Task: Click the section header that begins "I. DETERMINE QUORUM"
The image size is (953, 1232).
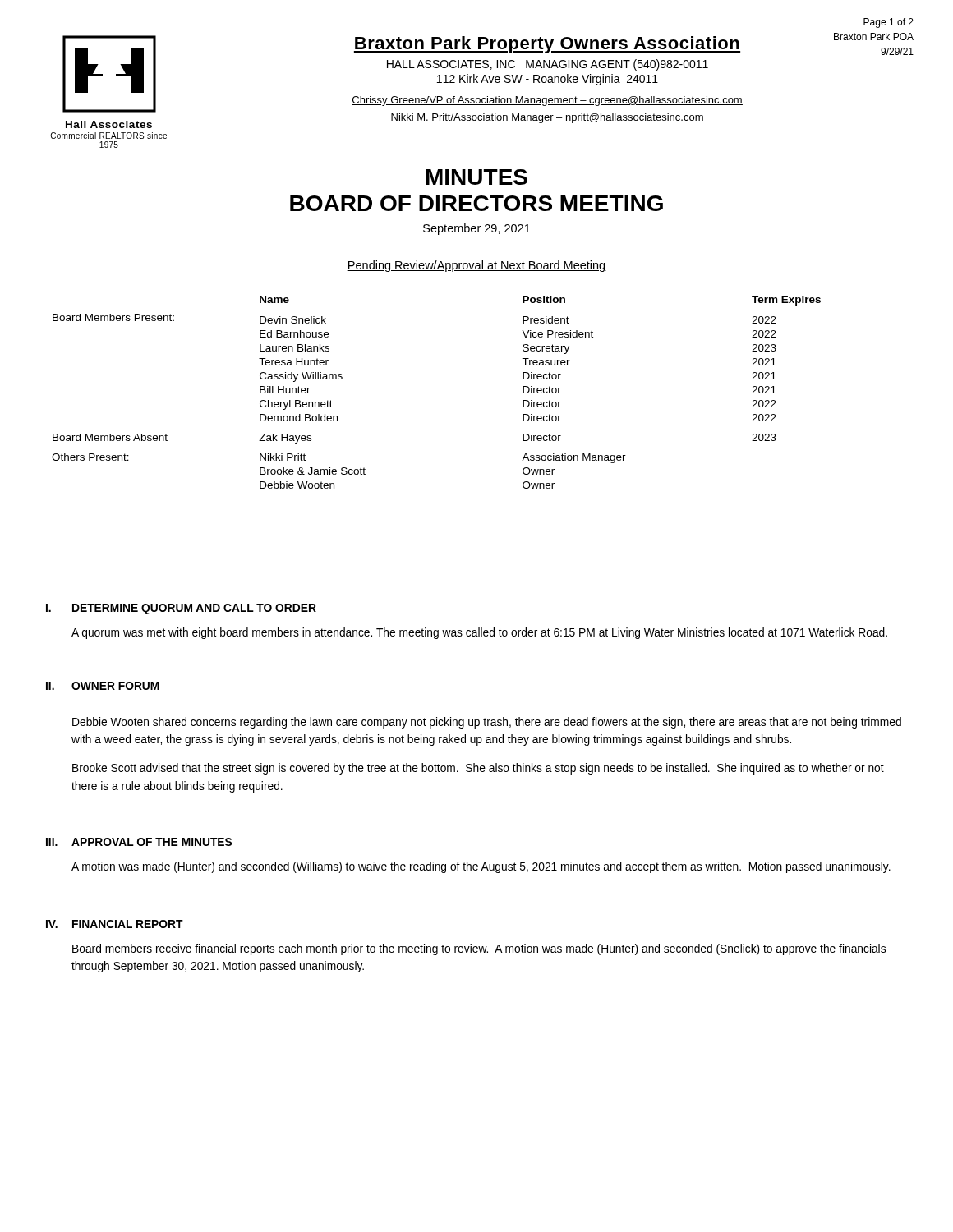Action: [x=181, y=609]
